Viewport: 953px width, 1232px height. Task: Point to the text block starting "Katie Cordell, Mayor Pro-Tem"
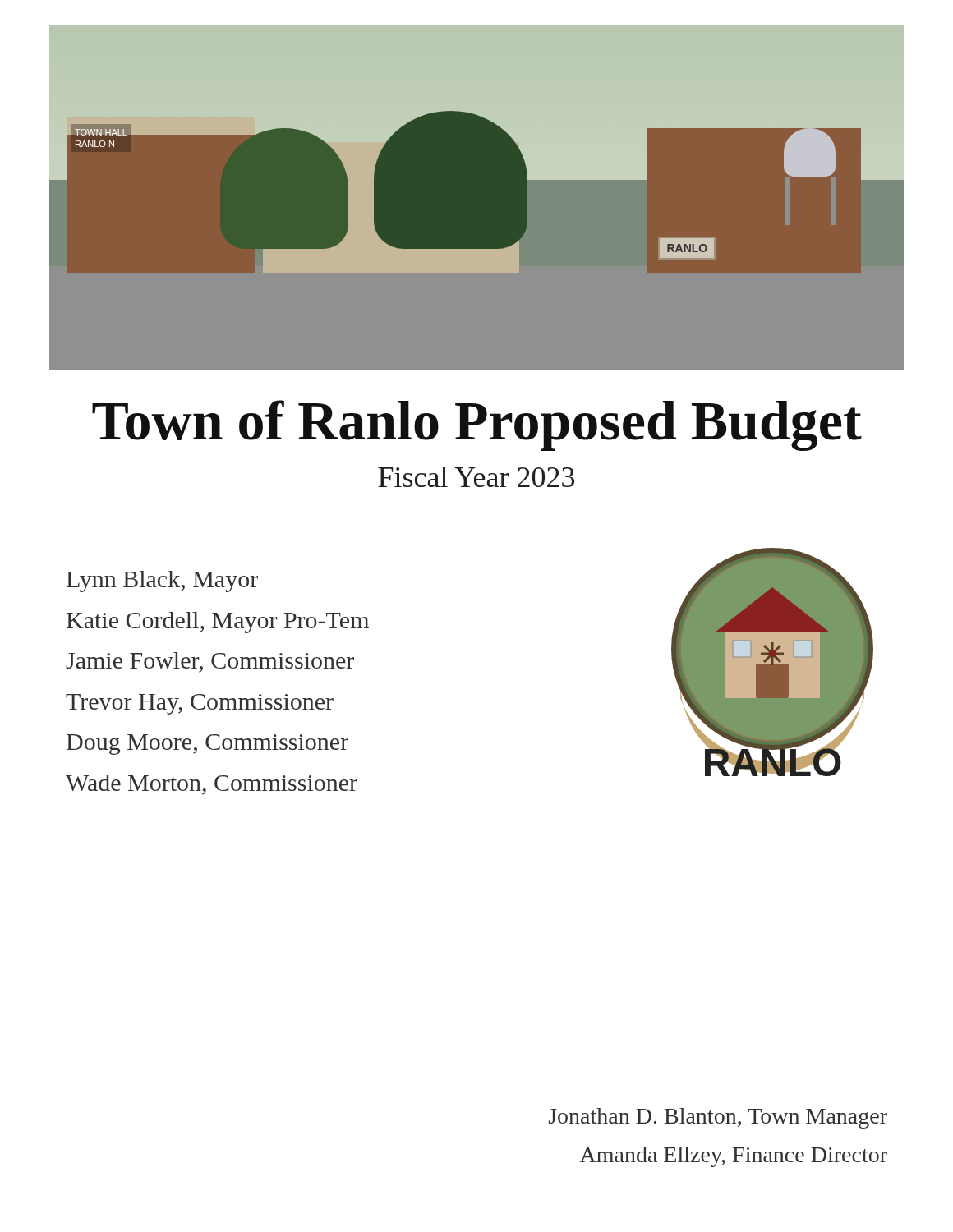[x=218, y=619]
